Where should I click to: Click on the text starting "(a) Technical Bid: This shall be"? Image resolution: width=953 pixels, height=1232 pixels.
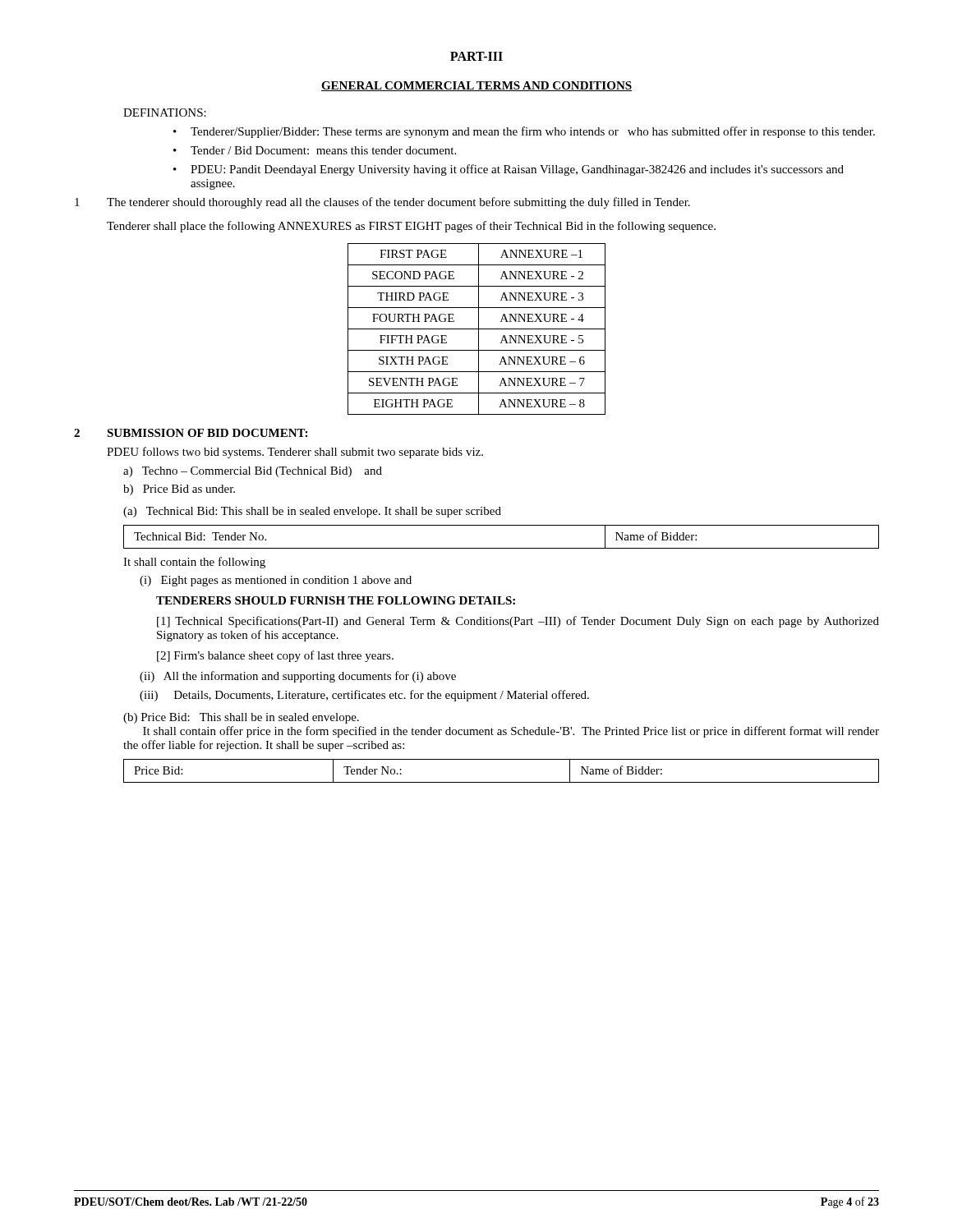[312, 511]
